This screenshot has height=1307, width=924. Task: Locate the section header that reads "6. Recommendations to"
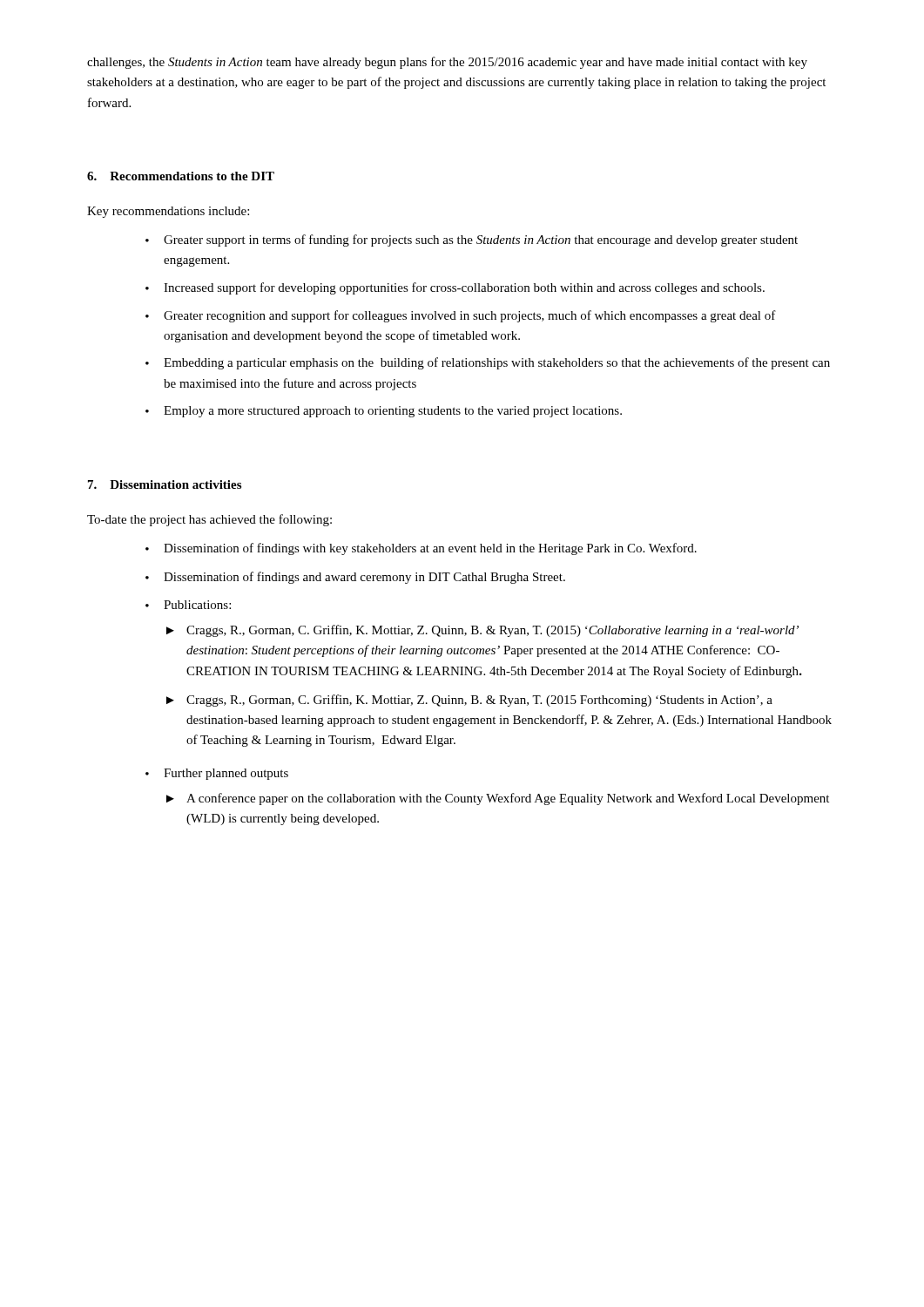coord(181,176)
